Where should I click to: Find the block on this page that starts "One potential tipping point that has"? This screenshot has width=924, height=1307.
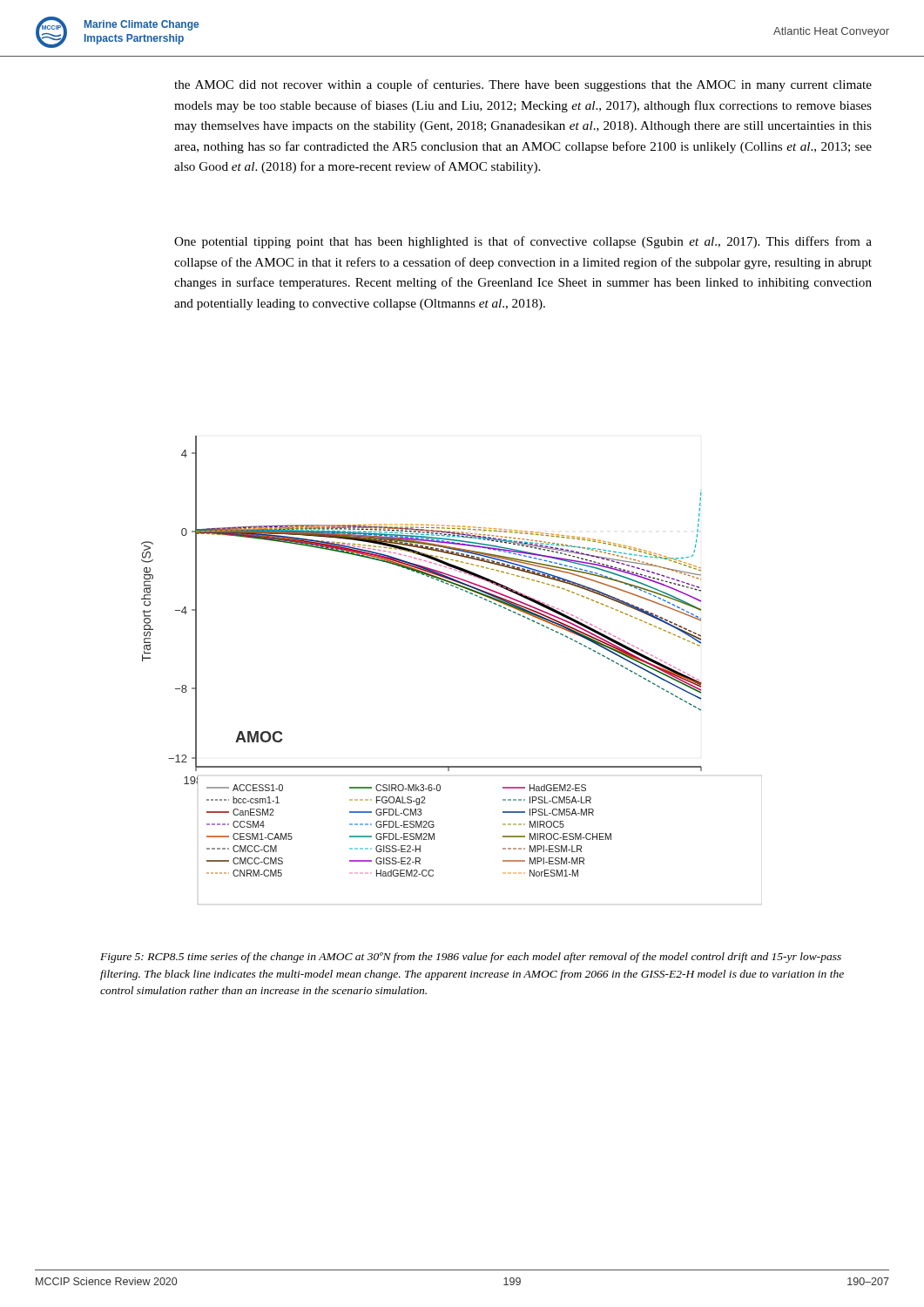click(x=523, y=272)
